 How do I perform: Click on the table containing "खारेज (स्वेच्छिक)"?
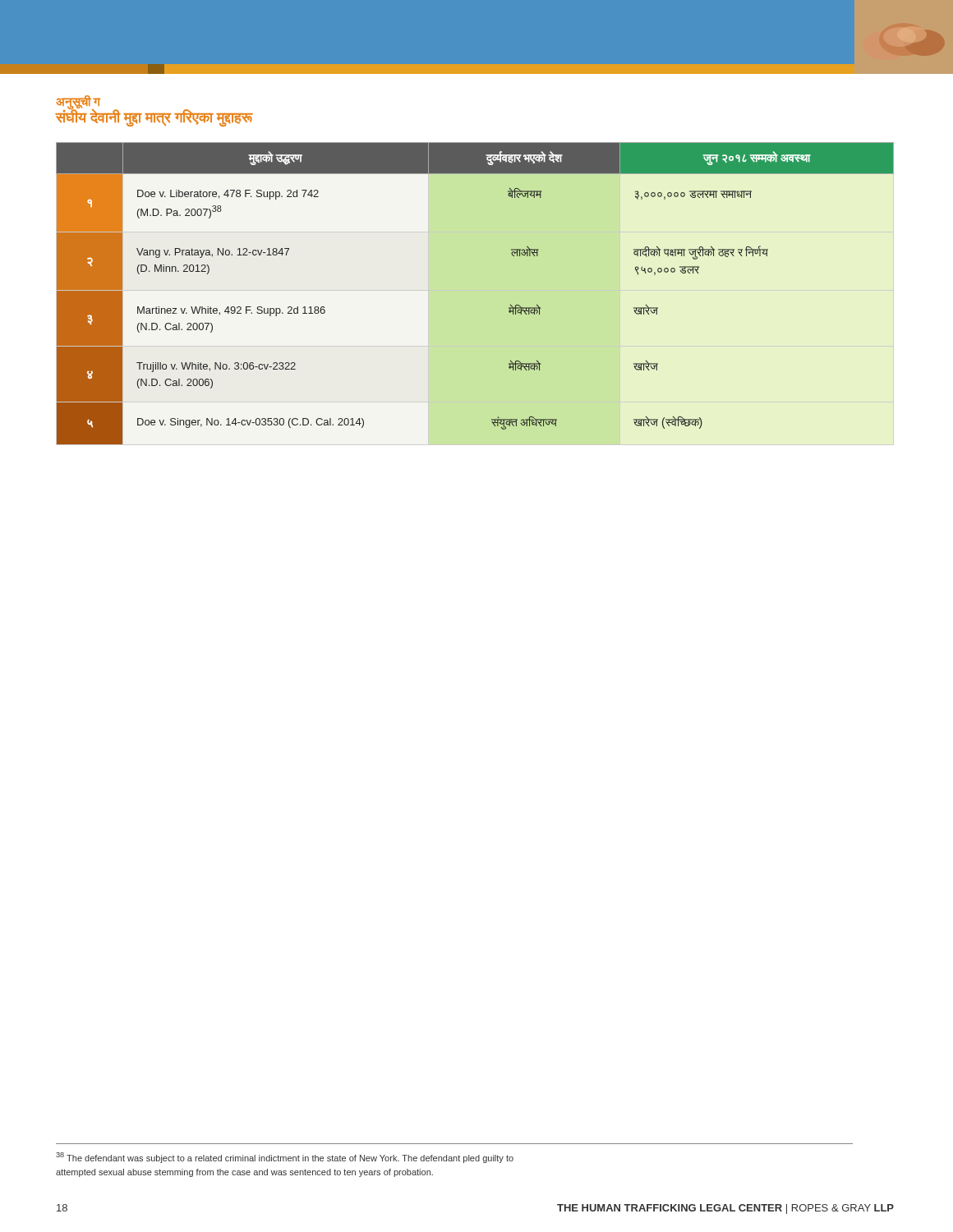point(475,291)
